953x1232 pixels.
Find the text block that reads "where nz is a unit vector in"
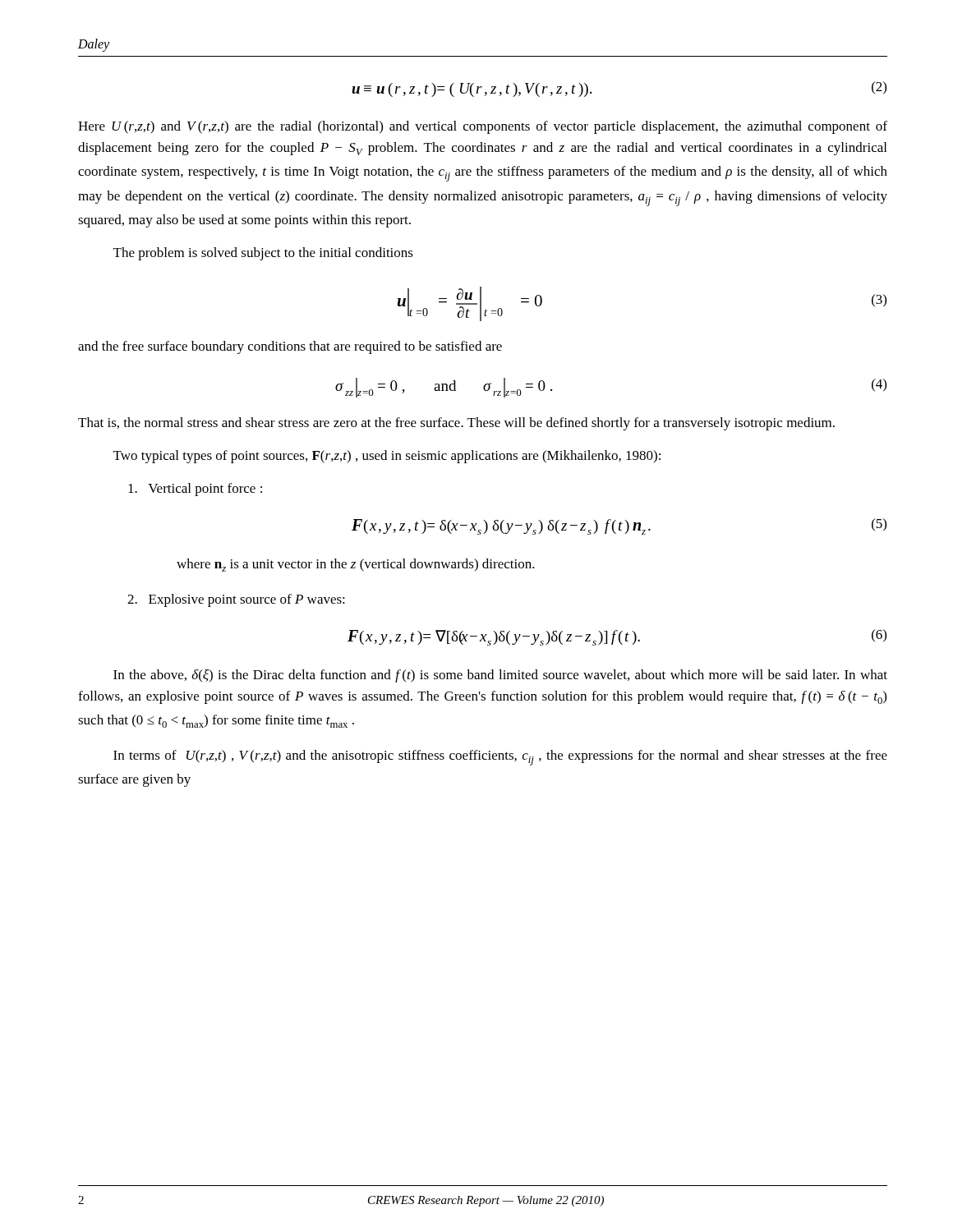point(356,565)
